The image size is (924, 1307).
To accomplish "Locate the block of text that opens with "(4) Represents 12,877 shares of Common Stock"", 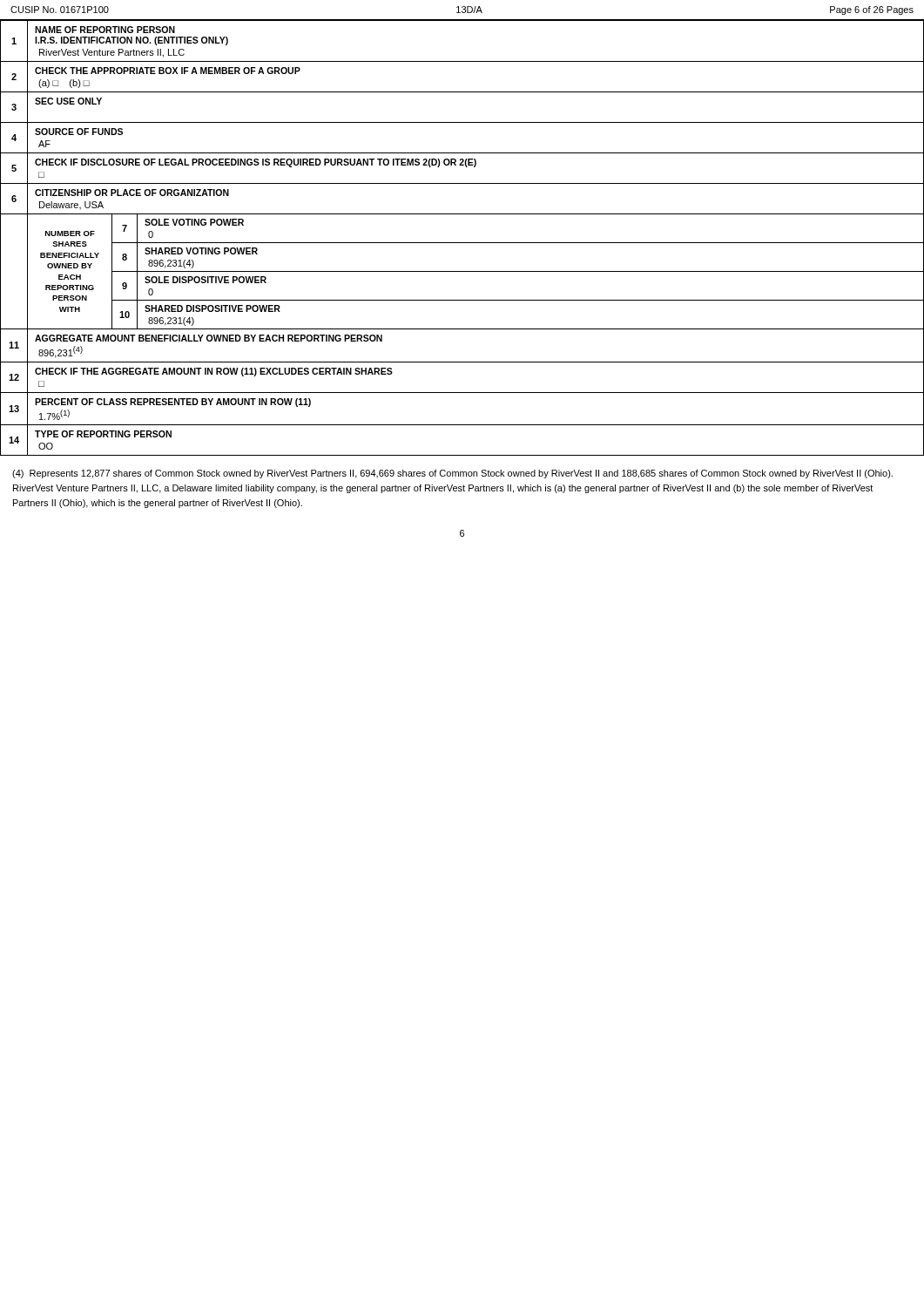I will 453,488.
